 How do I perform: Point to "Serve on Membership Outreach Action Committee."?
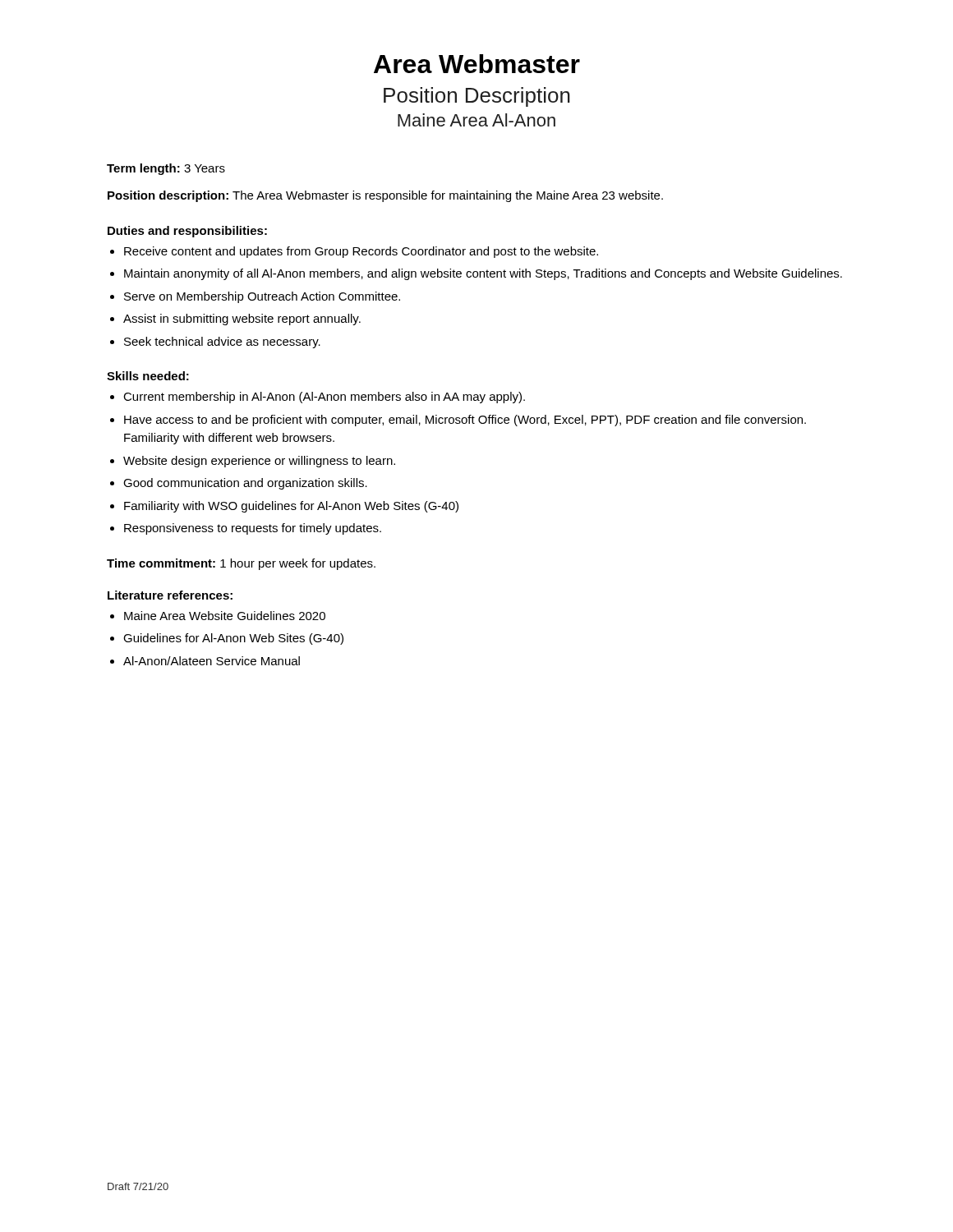262,297
